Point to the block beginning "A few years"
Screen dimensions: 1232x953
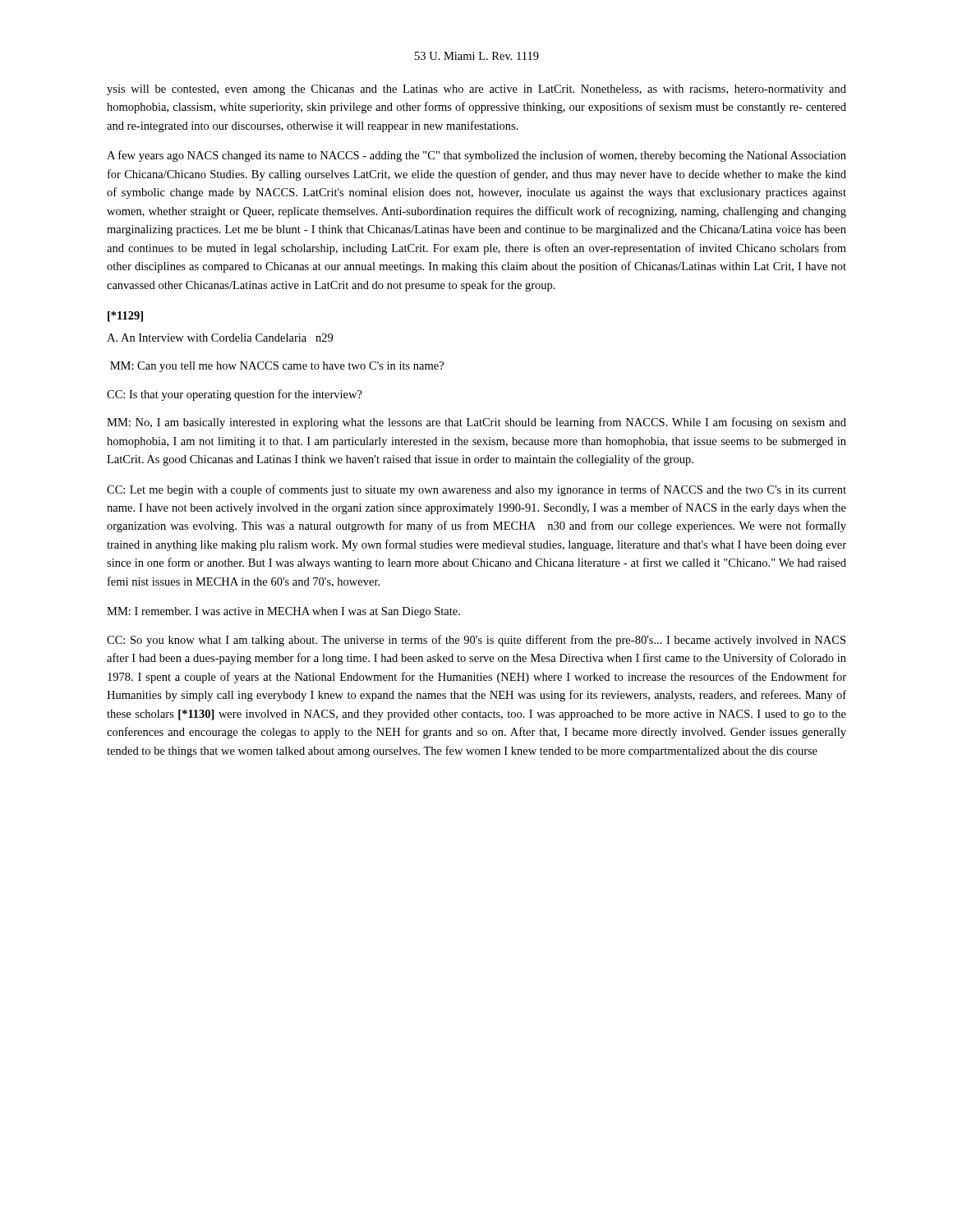point(476,220)
